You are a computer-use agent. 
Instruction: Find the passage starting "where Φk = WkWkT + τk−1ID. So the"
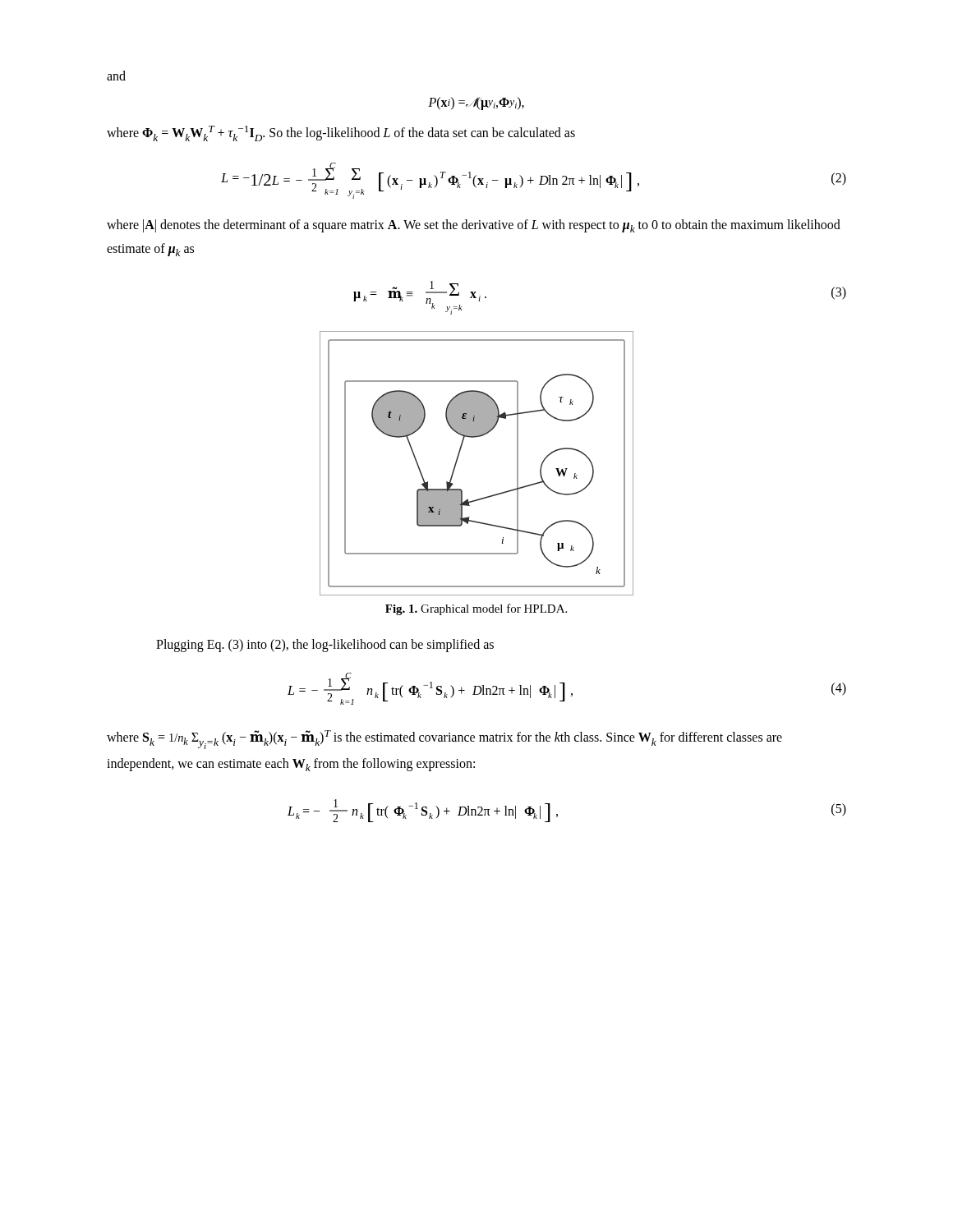click(341, 133)
